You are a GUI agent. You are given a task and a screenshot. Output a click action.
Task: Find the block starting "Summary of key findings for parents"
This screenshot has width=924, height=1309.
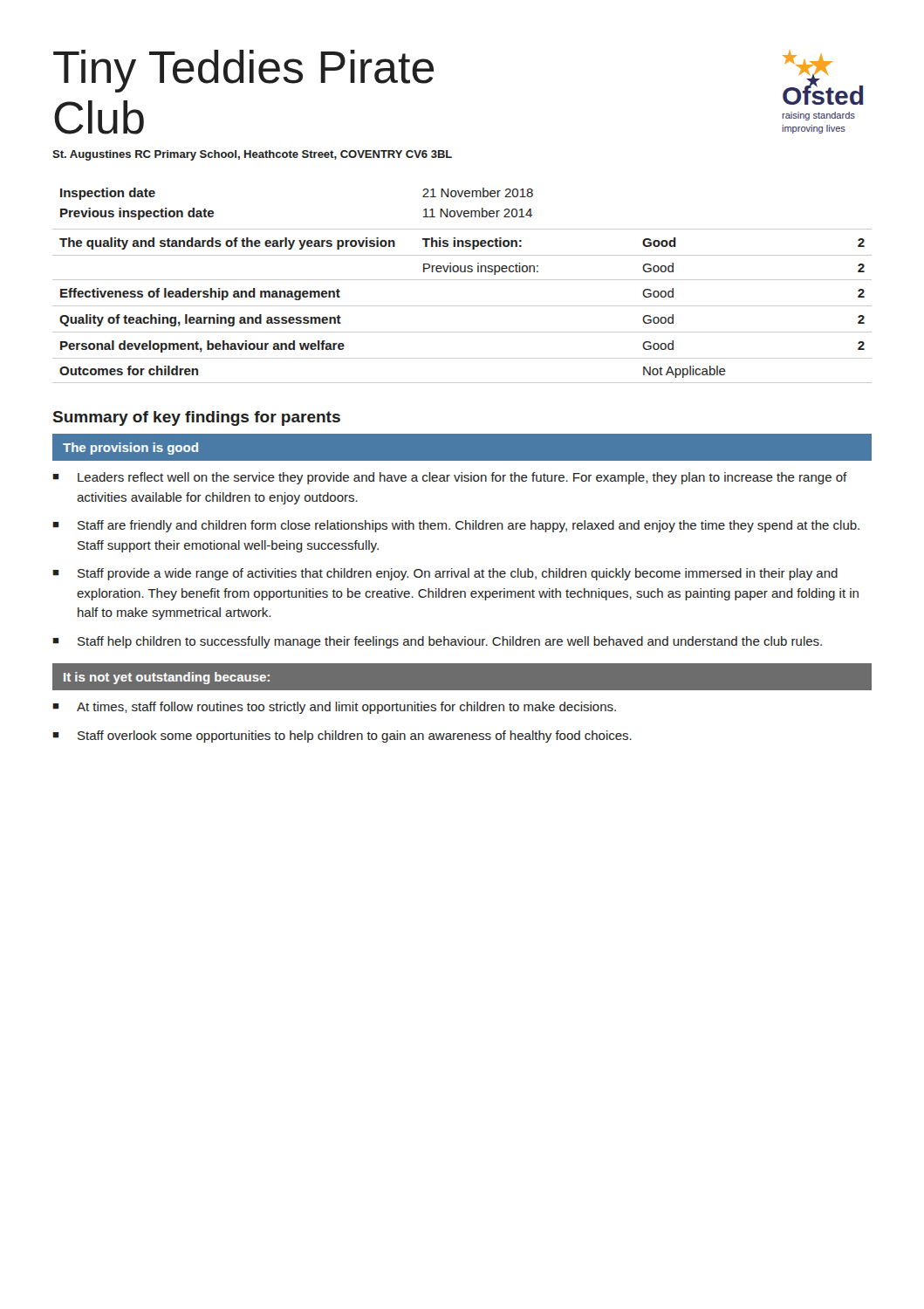(197, 417)
